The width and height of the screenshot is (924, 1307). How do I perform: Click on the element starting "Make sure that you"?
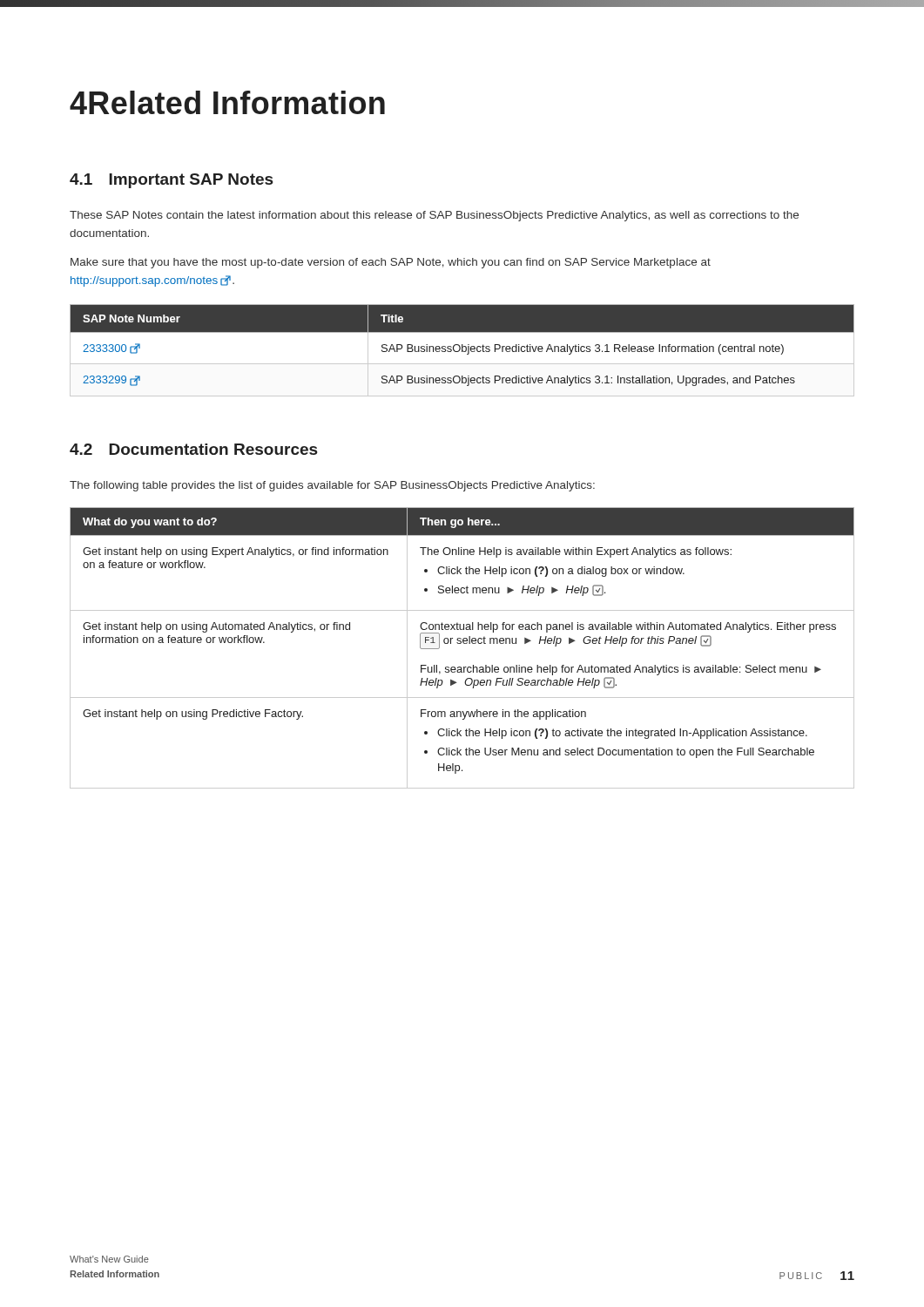[x=390, y=271]
